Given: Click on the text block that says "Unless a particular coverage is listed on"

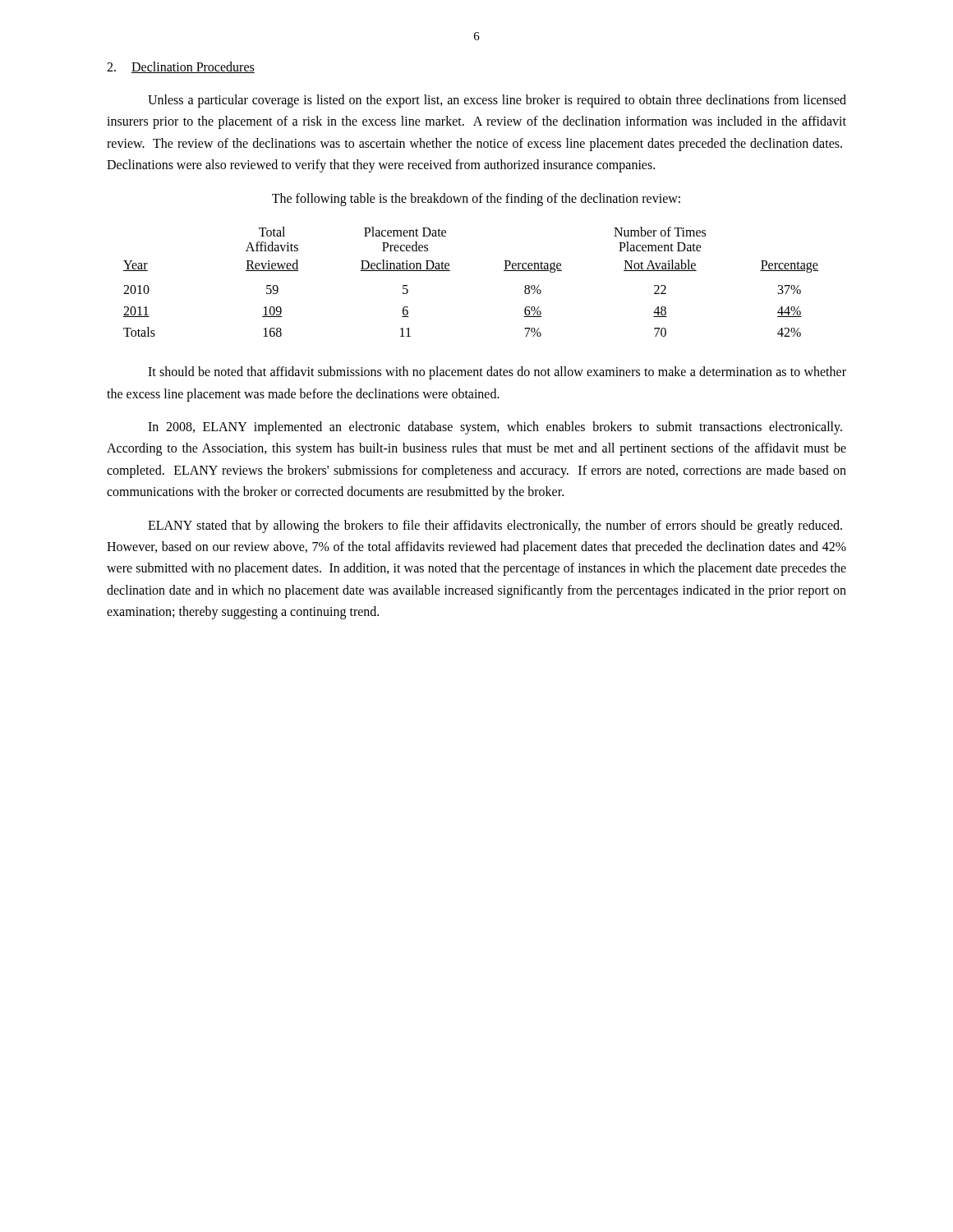Looking at the screenshot, I should [476, 132].
